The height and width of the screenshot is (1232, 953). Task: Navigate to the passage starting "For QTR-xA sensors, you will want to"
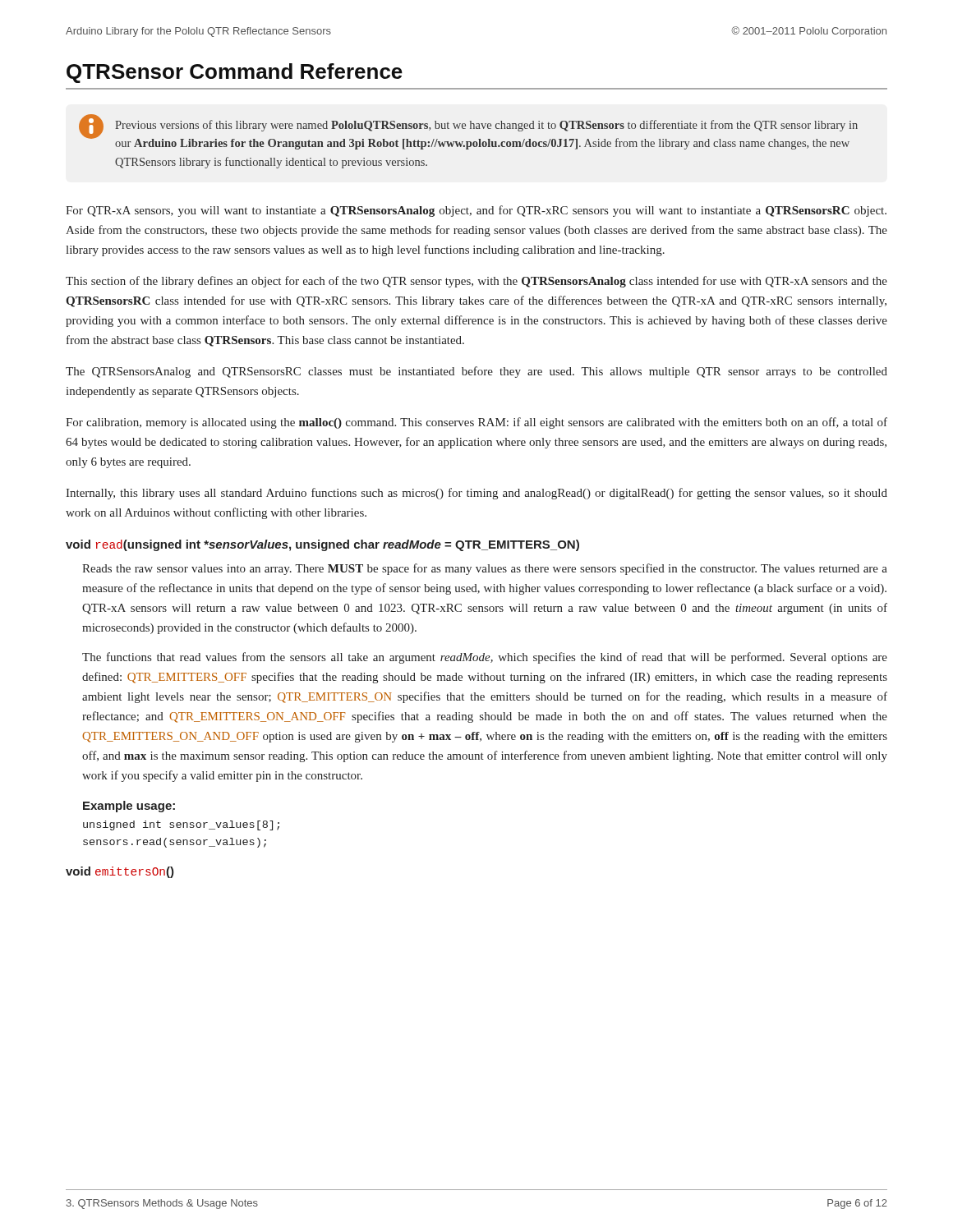tap(476, 230)
